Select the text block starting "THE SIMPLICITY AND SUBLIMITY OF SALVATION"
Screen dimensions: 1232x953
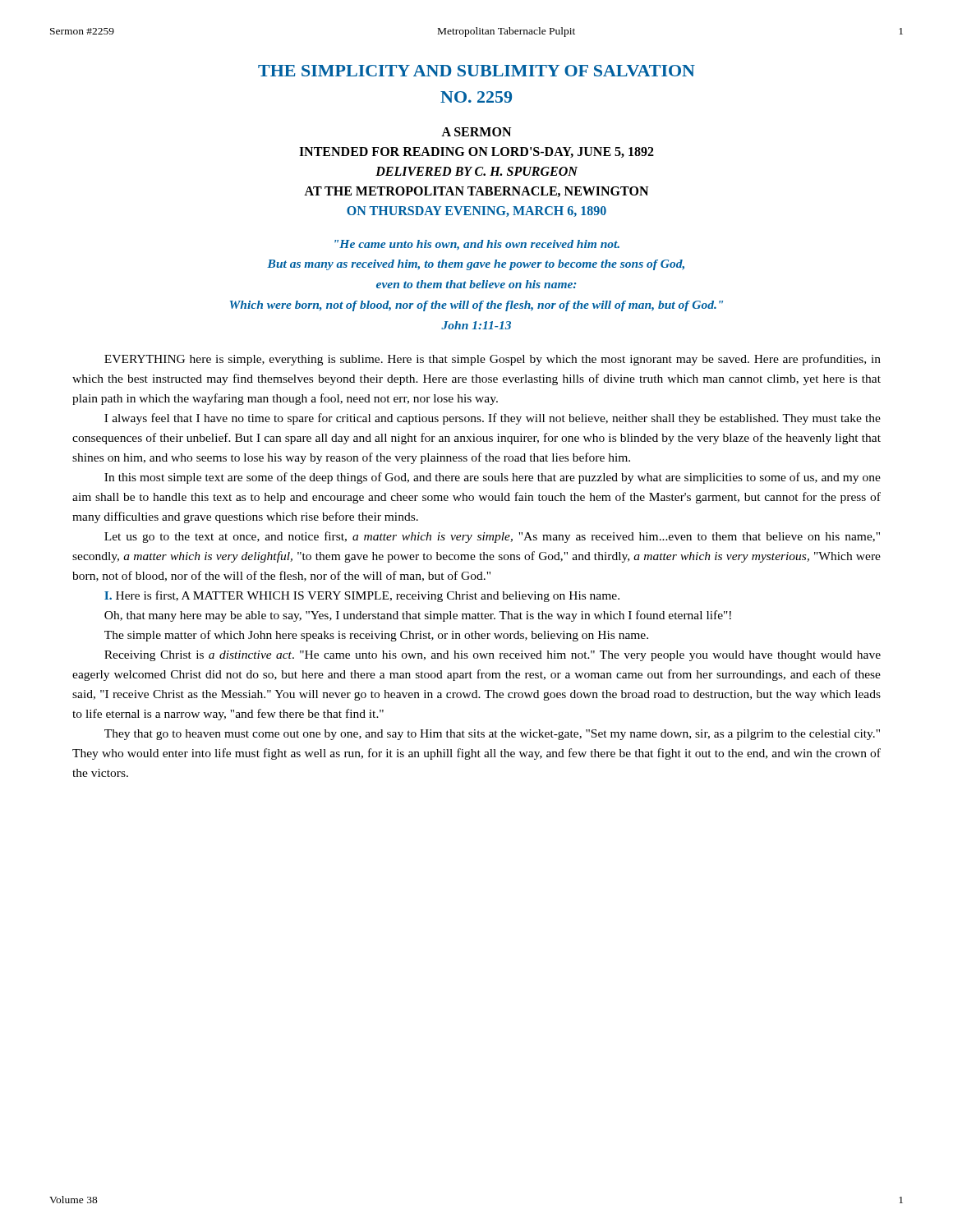[x=476, y=85]
